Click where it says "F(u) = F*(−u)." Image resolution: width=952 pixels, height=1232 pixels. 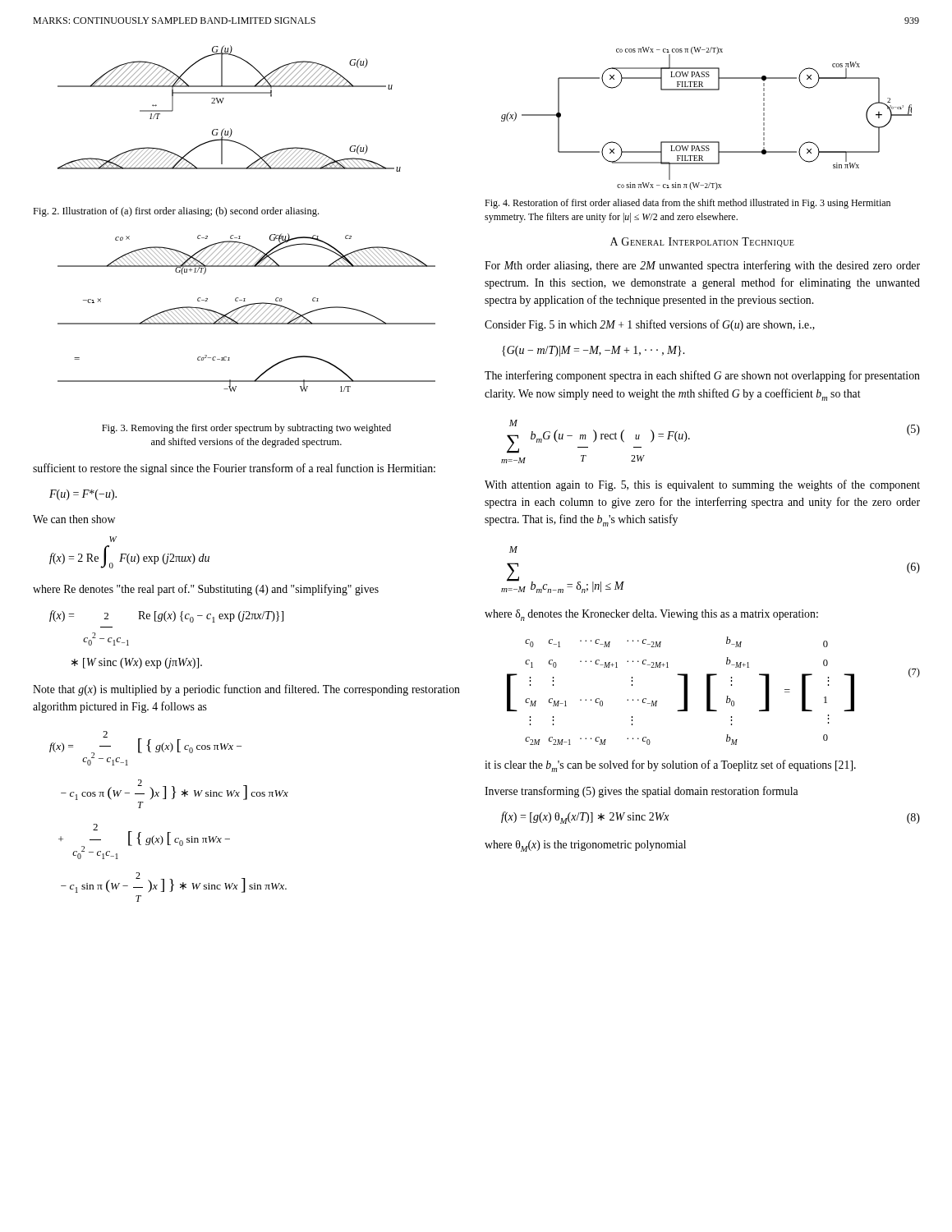point(83,494)
